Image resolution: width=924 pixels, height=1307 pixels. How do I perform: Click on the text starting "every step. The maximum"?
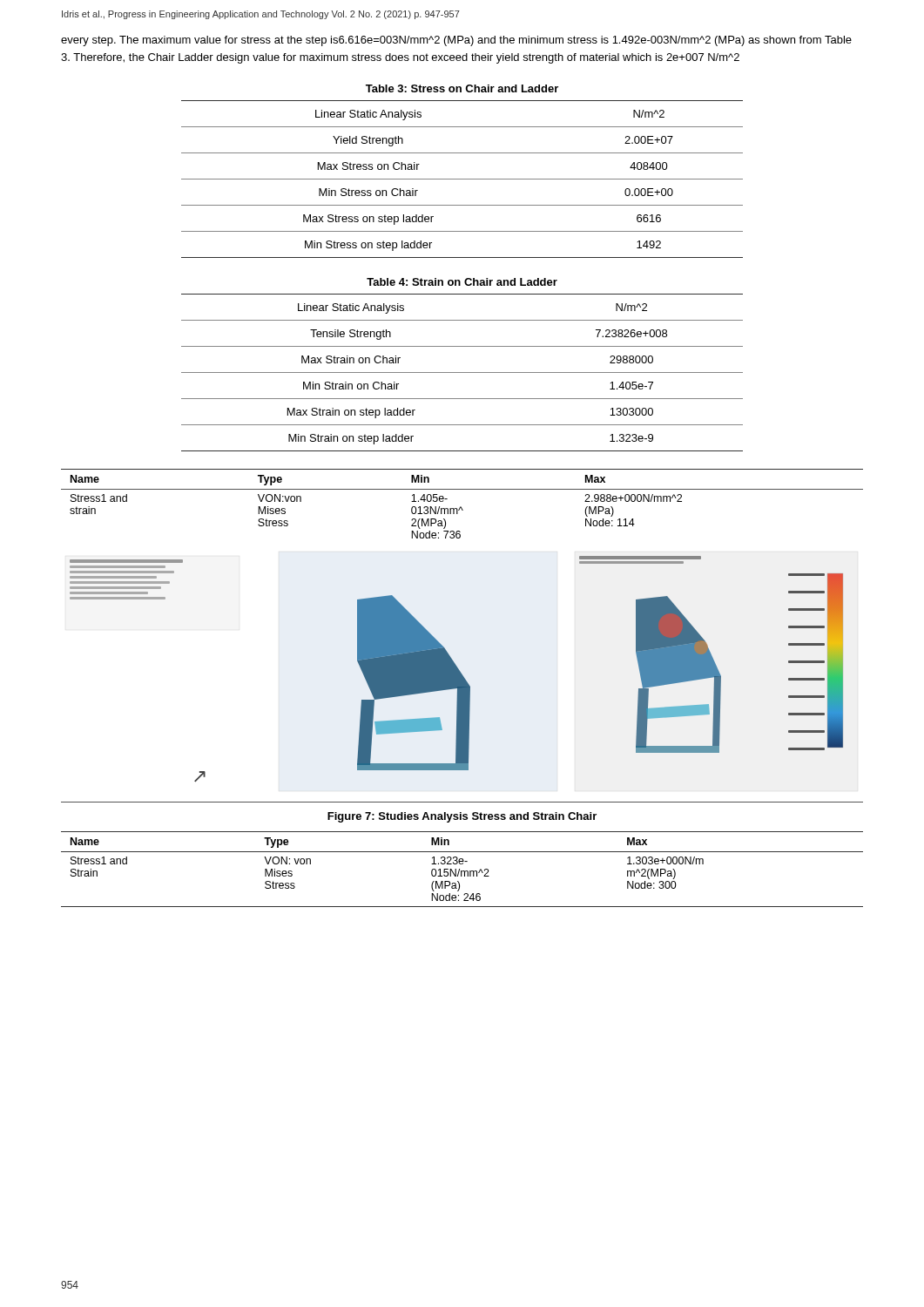[x=456, y=48]
